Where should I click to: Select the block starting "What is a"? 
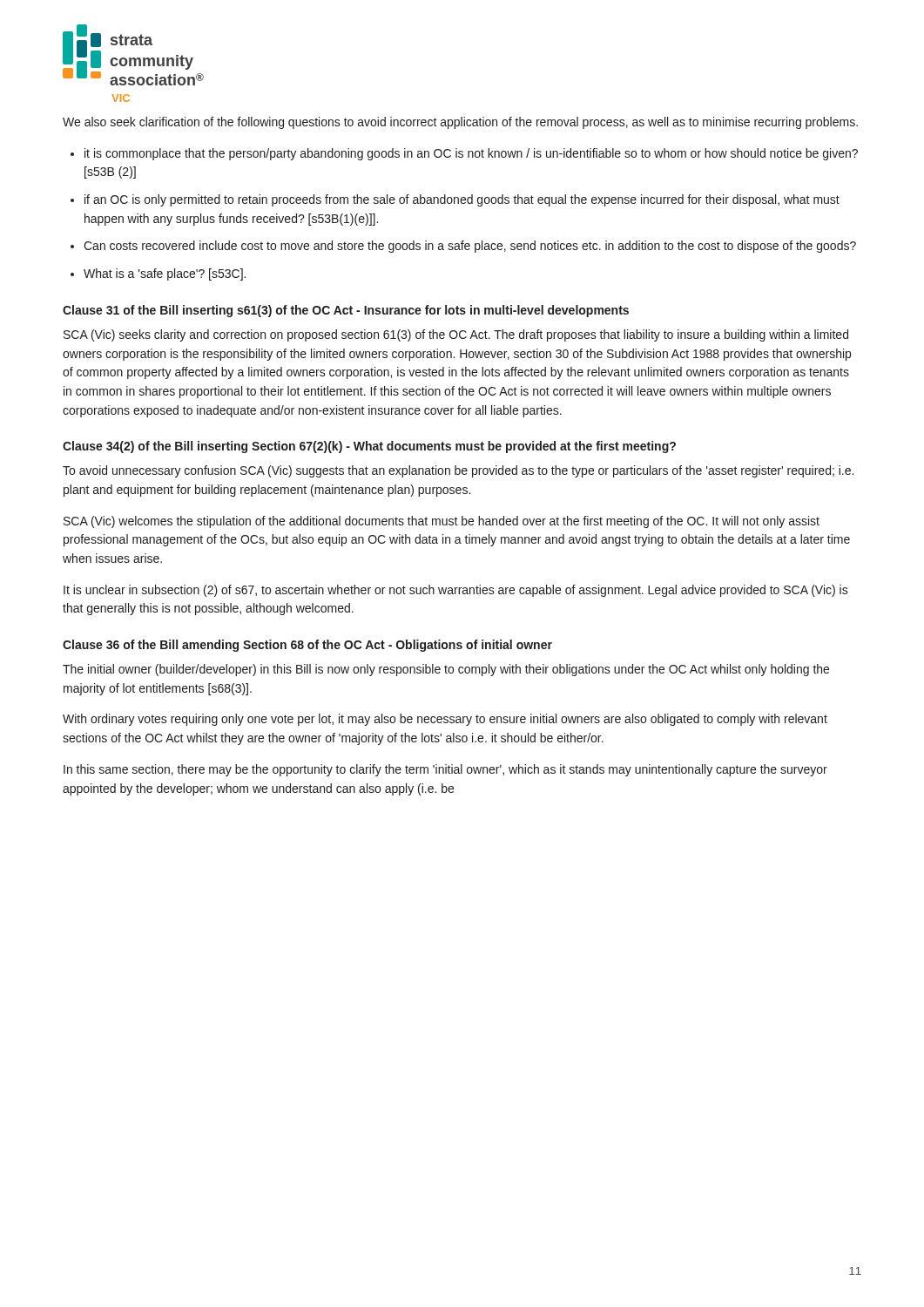pos(165,274)
